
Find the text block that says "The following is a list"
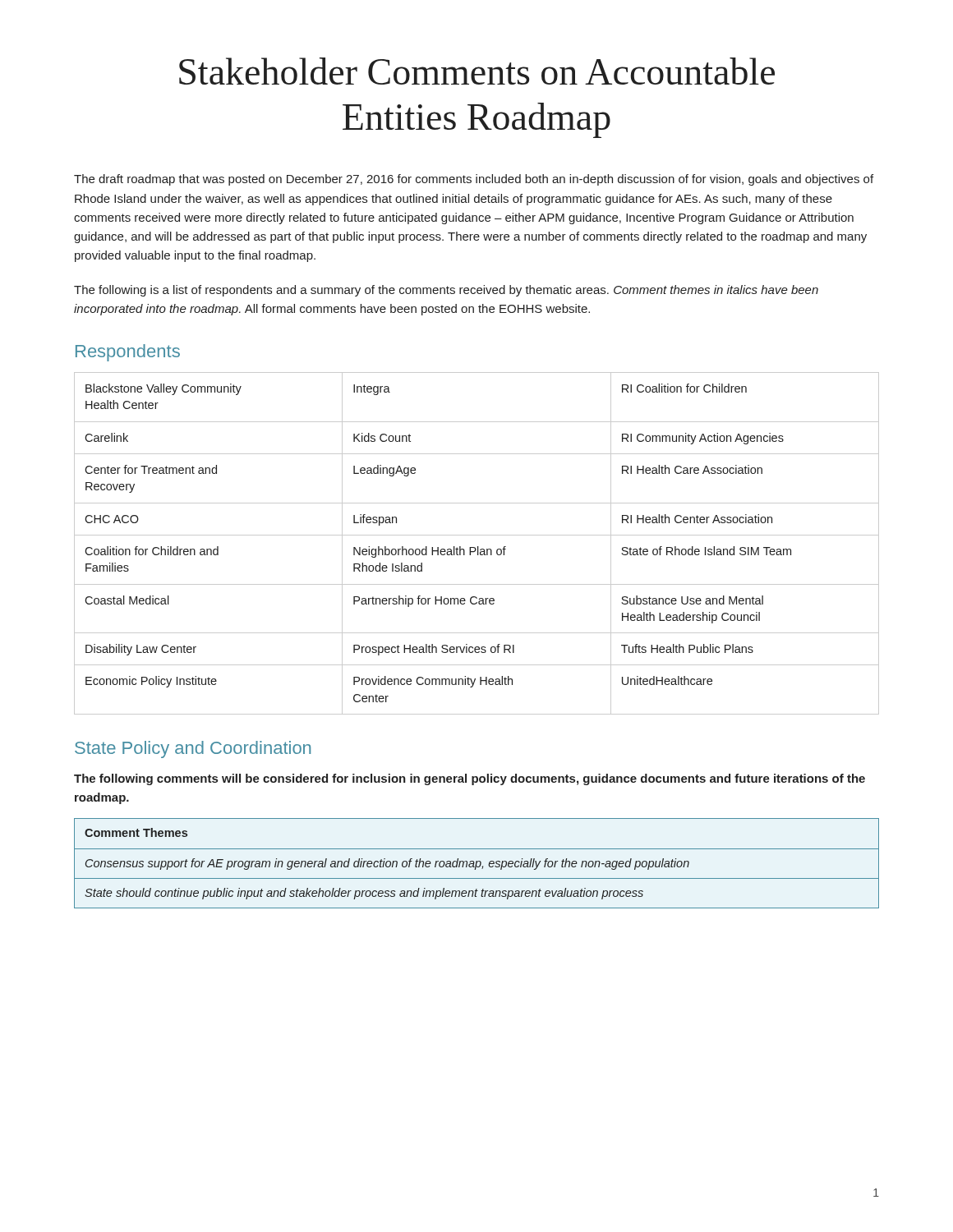pyautogui.click(x=446, y=299)
